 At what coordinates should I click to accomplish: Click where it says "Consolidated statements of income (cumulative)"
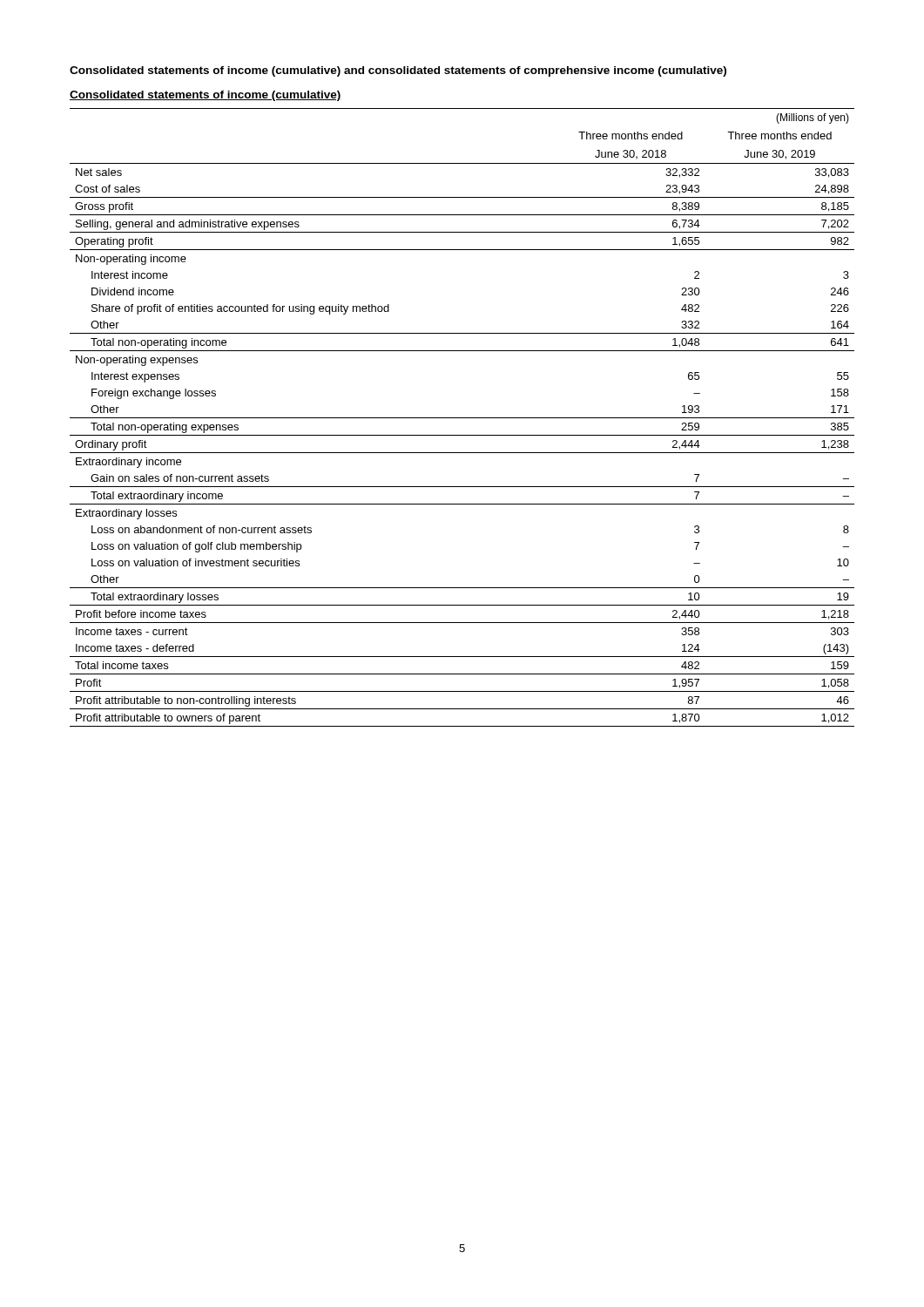coord(205,94)
